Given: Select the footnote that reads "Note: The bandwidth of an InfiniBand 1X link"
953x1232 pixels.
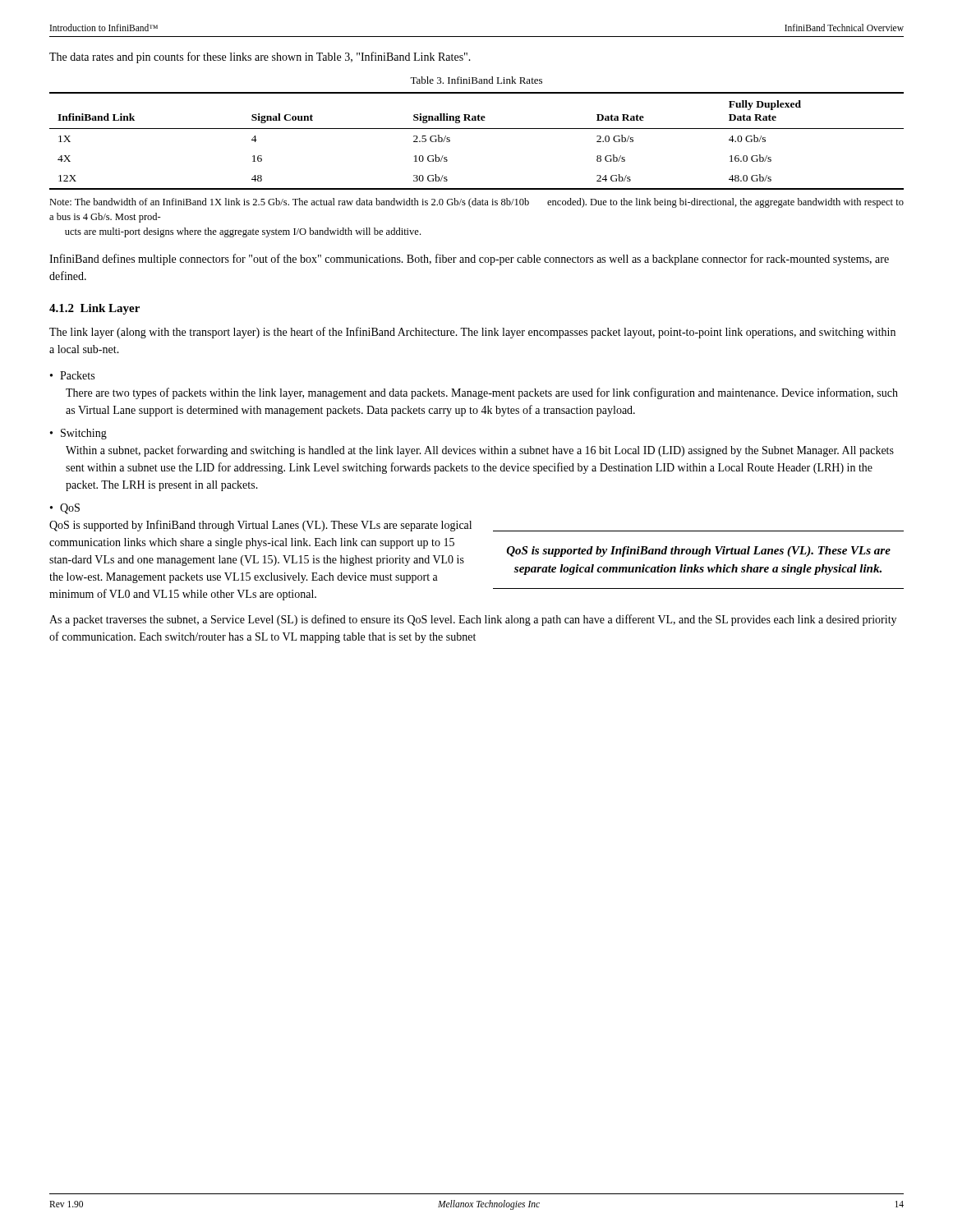Looking at the screenshot, I should (476, 217).
